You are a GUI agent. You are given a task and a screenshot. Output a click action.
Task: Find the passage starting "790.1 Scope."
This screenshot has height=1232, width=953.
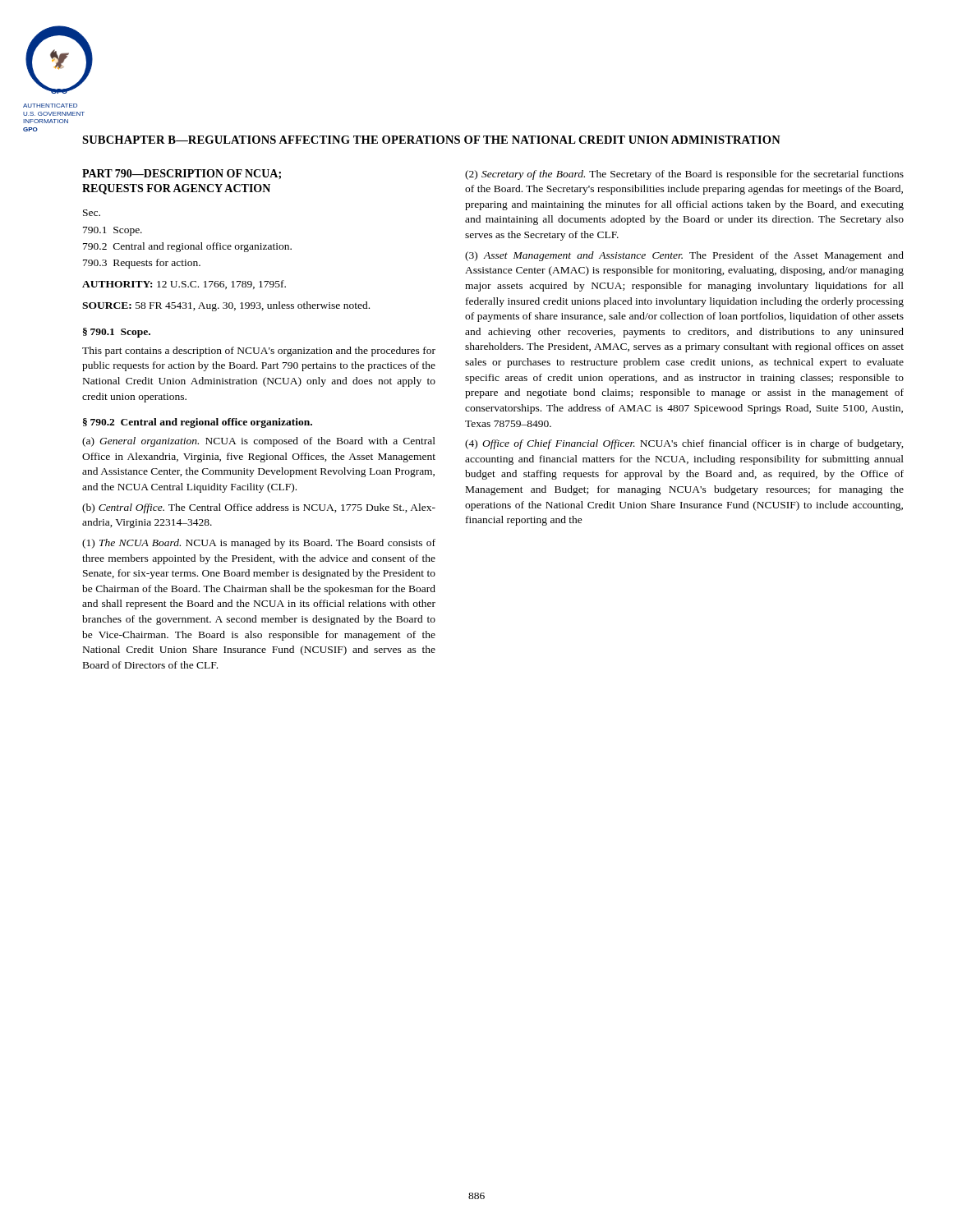[x=112, y=229]
